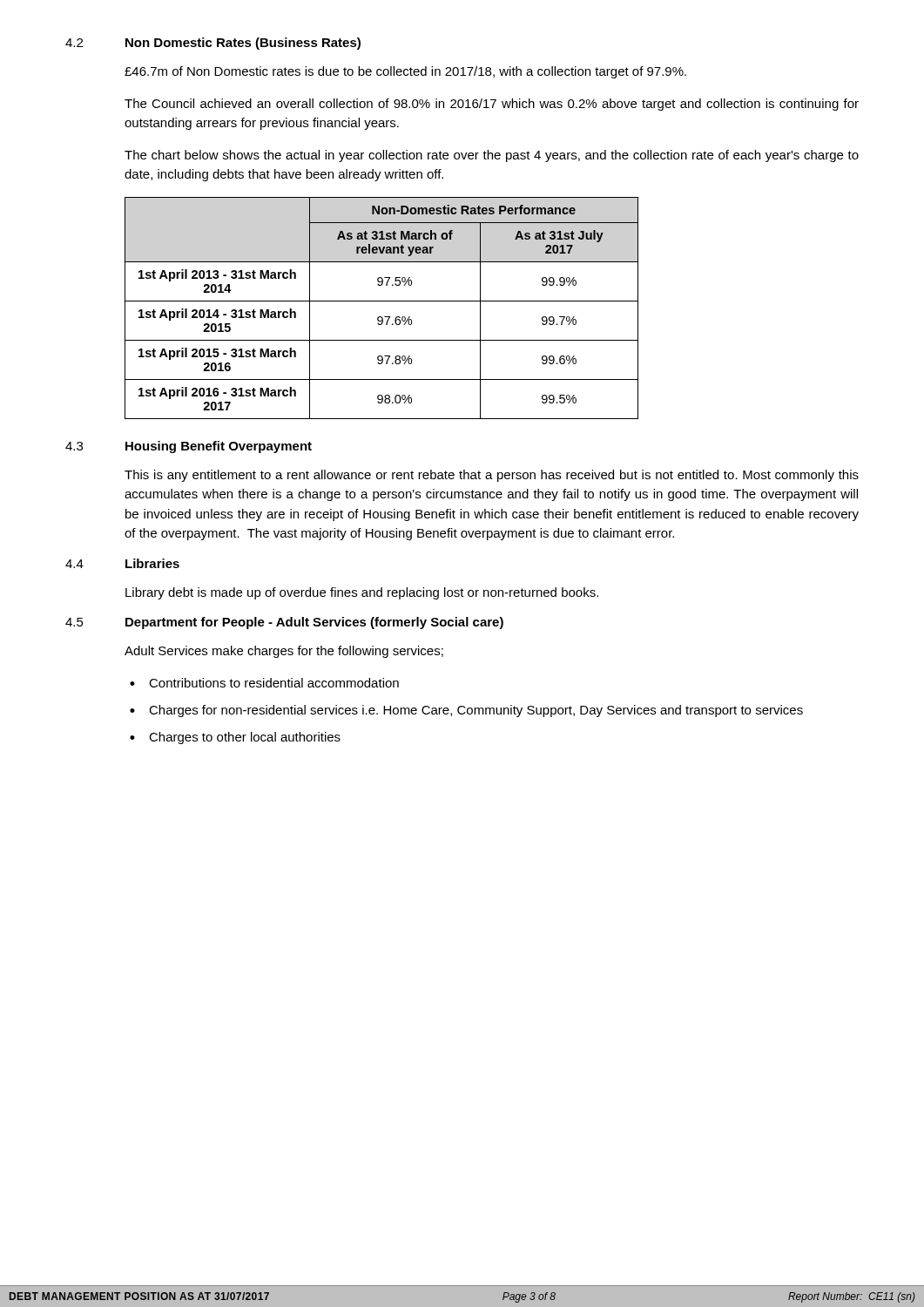Point to the text starting "• Charges to other local authorities"
This screenshot has height=1307, width=924.
pos(235,738)
